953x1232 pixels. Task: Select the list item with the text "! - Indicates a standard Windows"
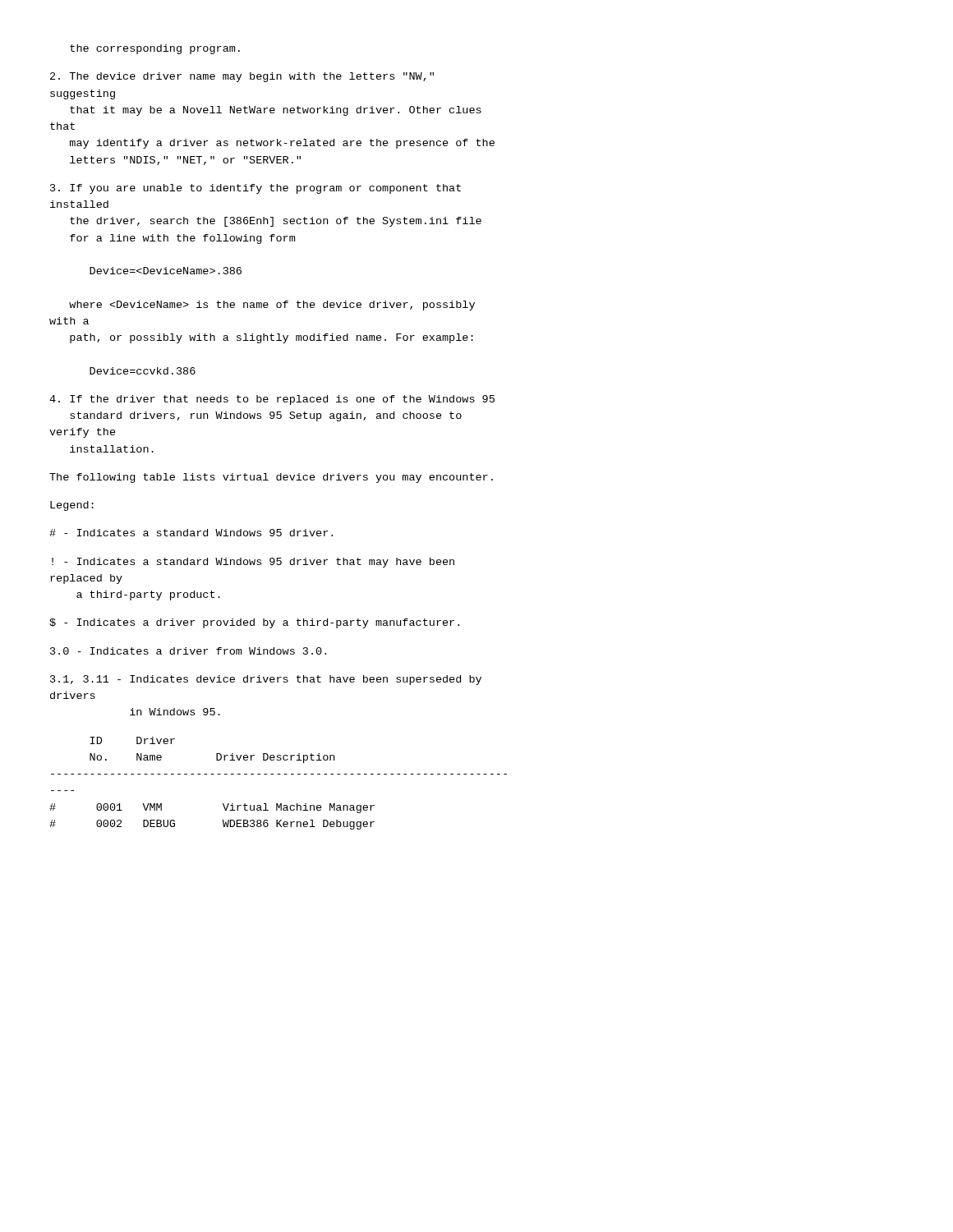pyautogui.click(x=253, y=563)
